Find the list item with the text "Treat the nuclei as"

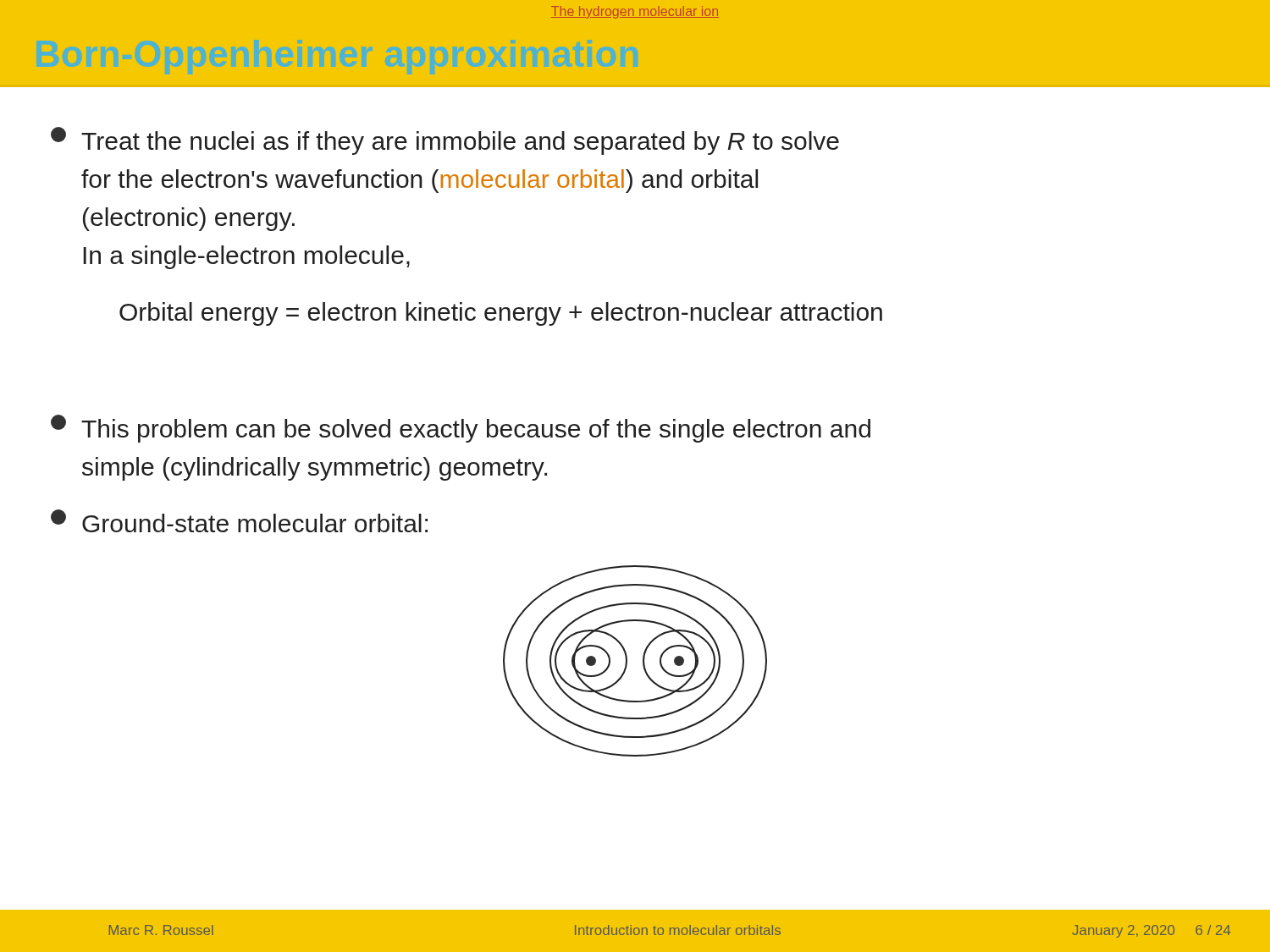(445, 198)
